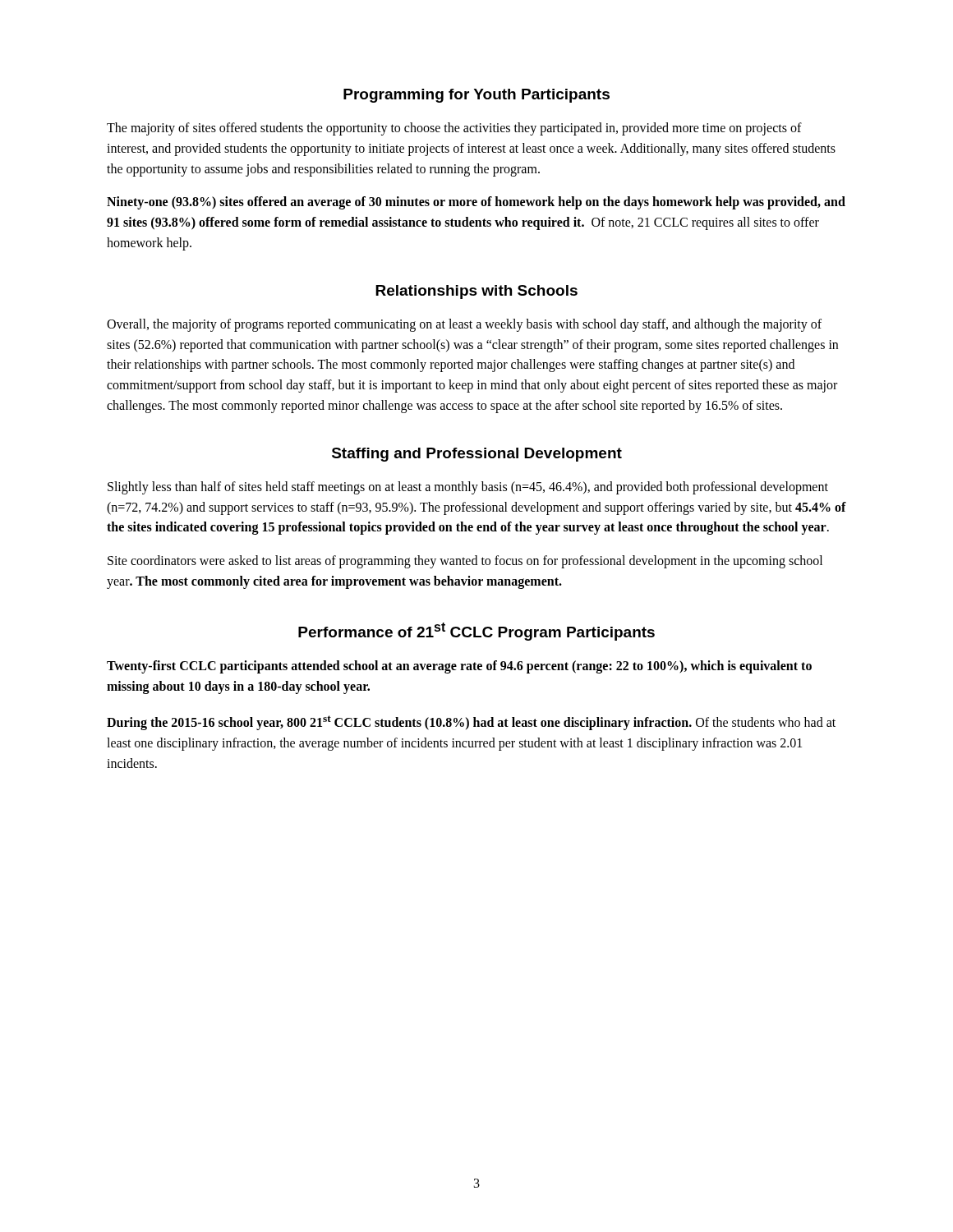
Task: Click on the section header with the text "Relationships with Schools"
Action: (476, 290)
